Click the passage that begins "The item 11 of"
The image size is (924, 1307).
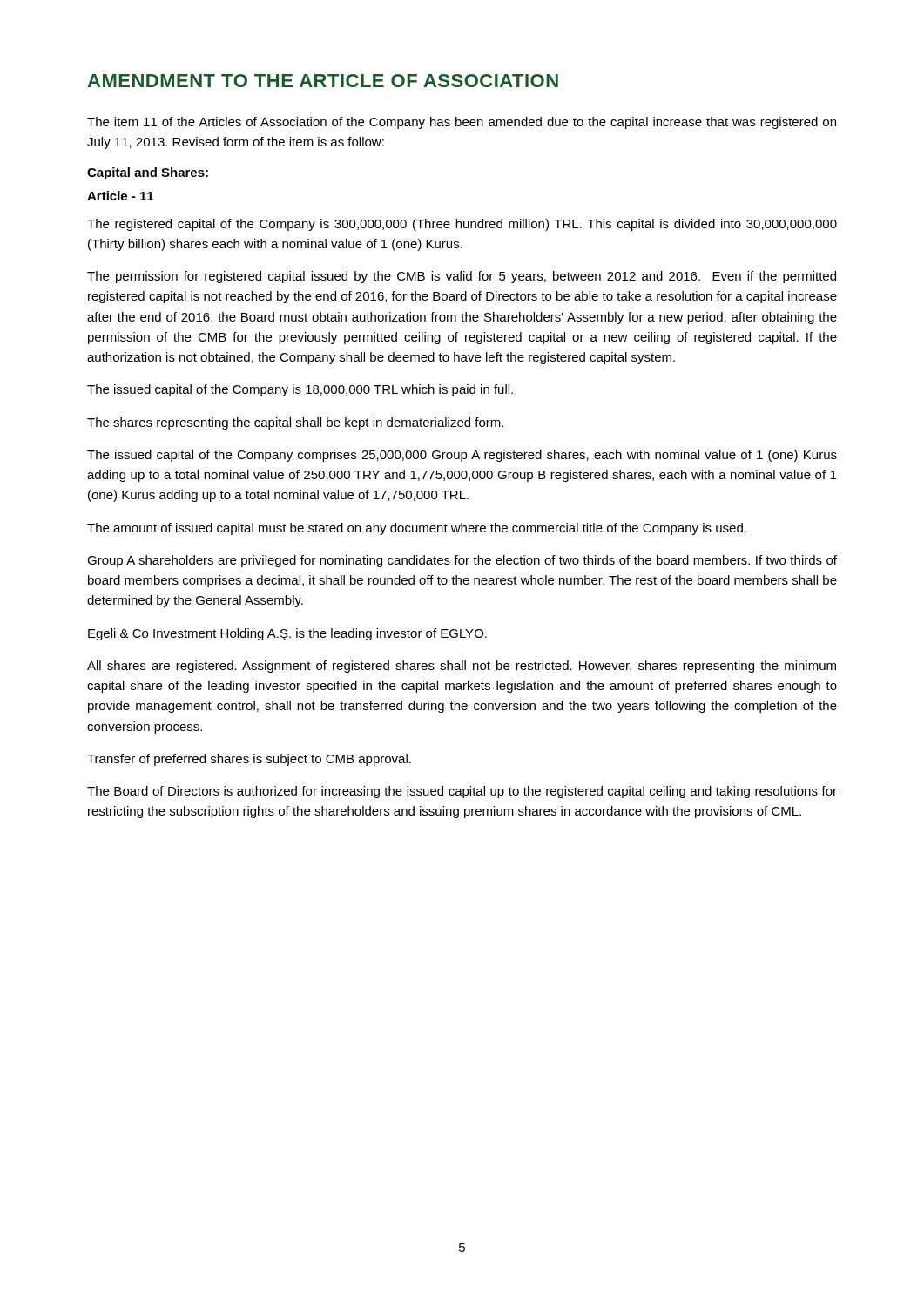[x=462, y=132]
